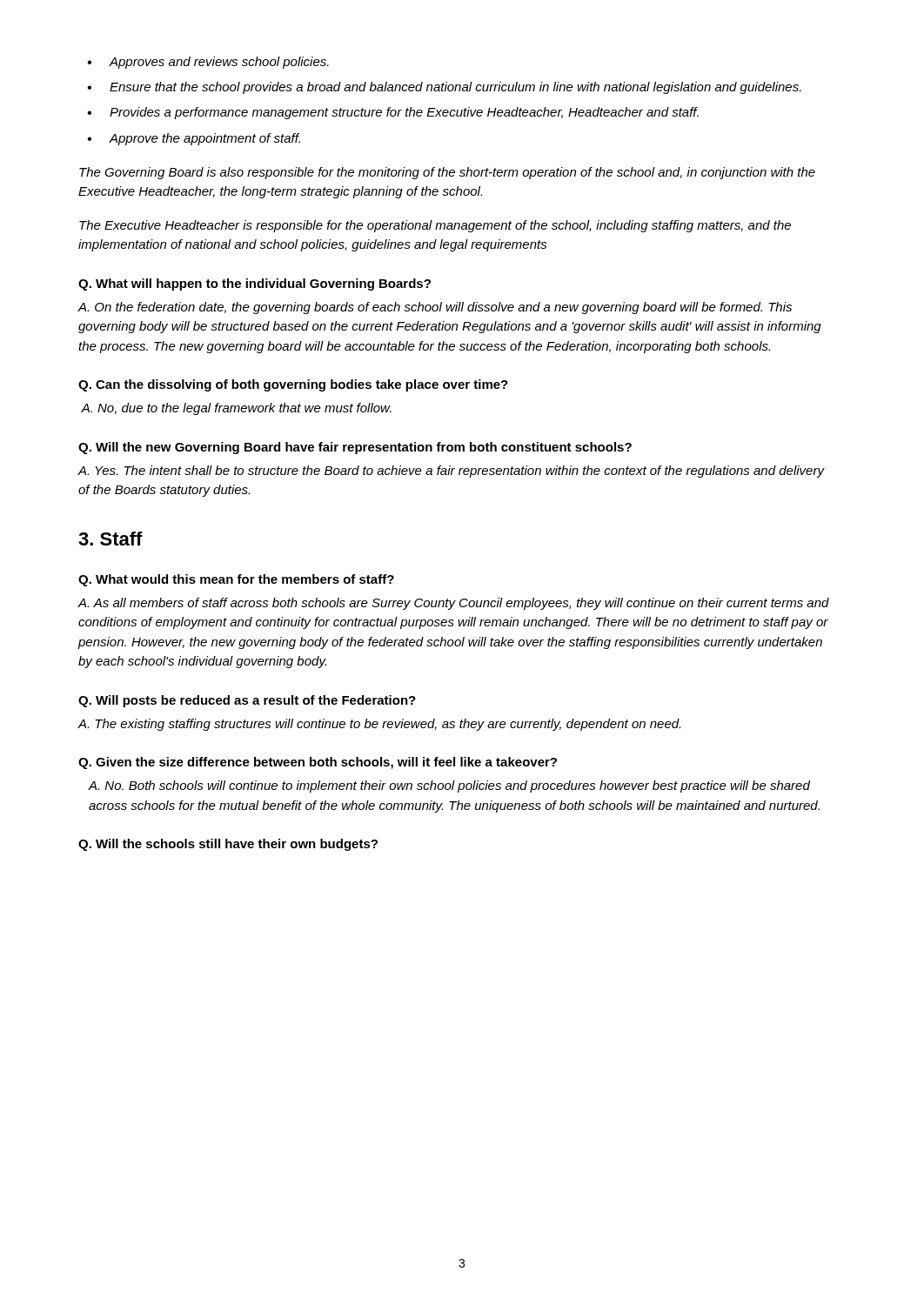Locate the text block starting "A. The existing staffing structures will continue to"

[380, 723]
